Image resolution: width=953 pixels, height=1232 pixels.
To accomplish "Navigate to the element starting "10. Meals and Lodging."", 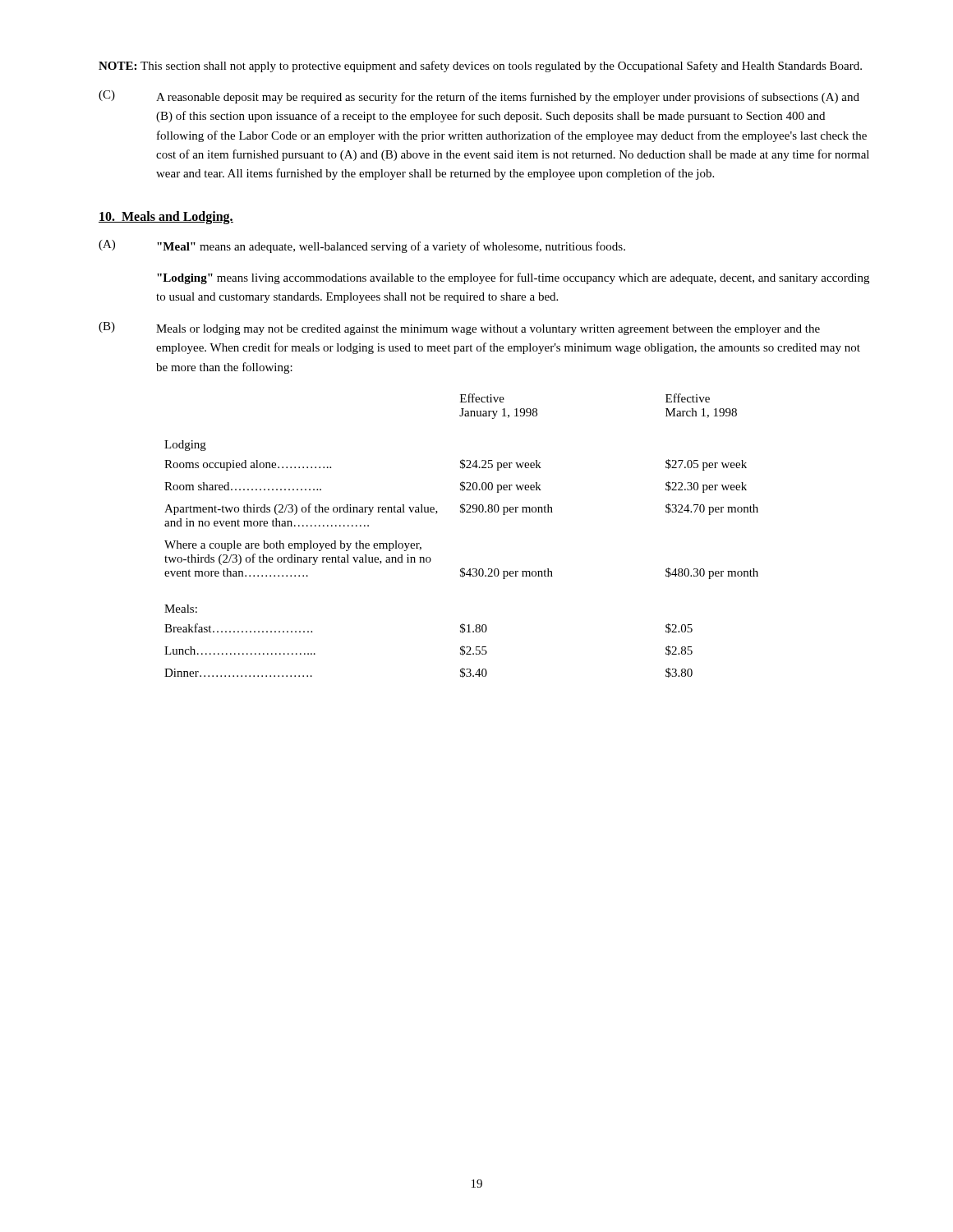I will 166,217.
